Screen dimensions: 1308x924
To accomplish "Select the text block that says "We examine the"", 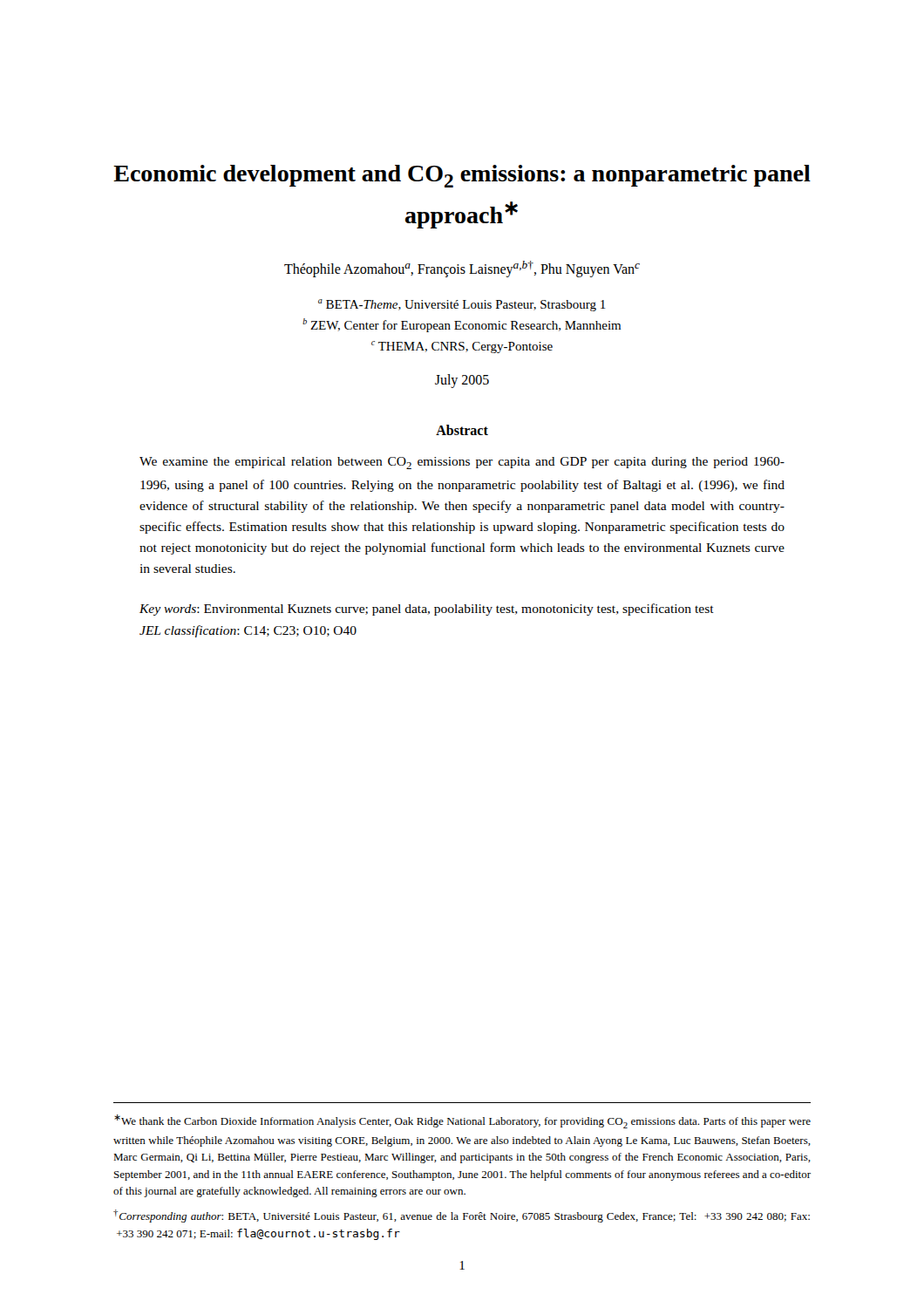I will (462, 514).
